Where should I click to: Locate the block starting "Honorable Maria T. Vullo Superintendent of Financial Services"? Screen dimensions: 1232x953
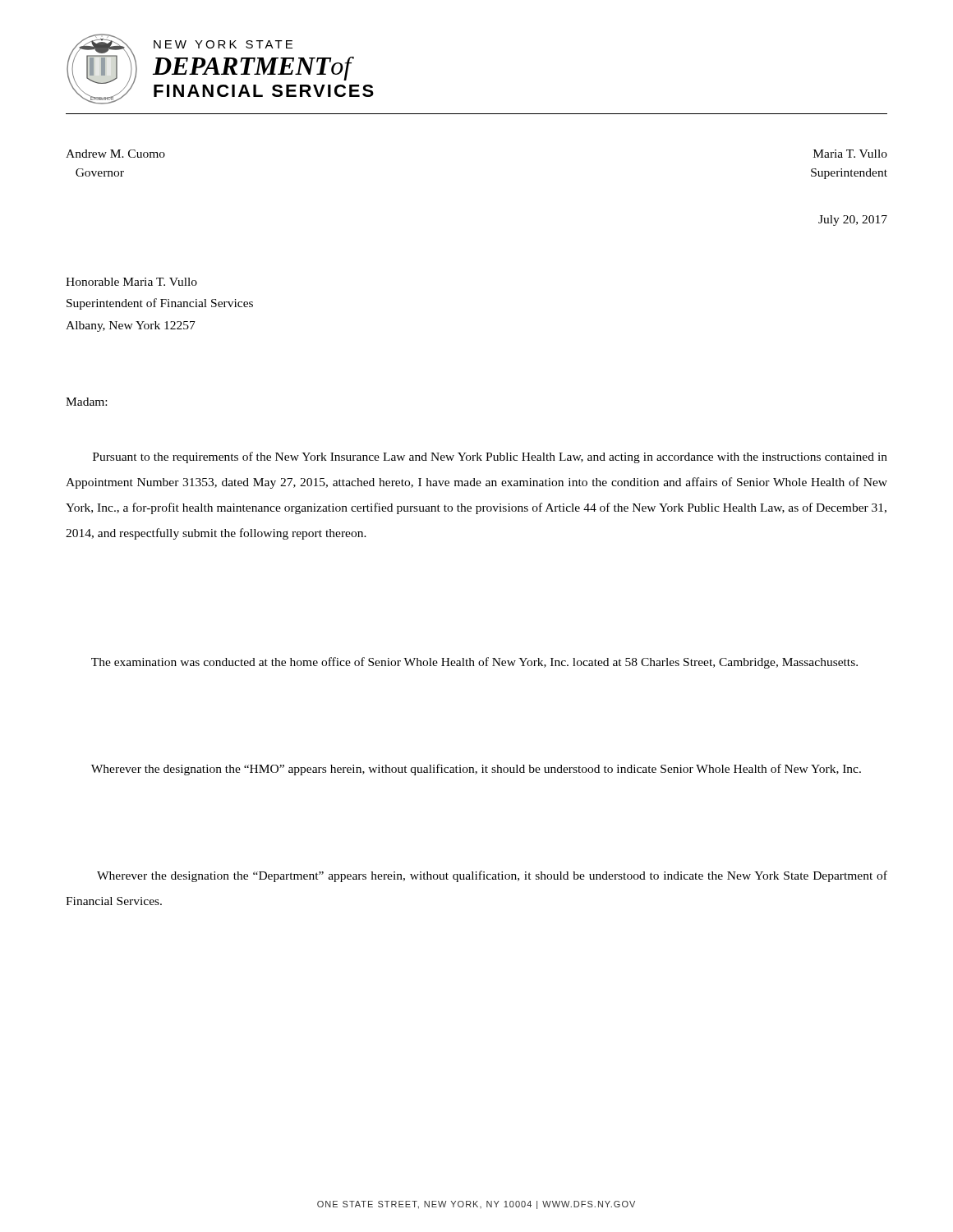pyautogui.click(x=160, y=303)
